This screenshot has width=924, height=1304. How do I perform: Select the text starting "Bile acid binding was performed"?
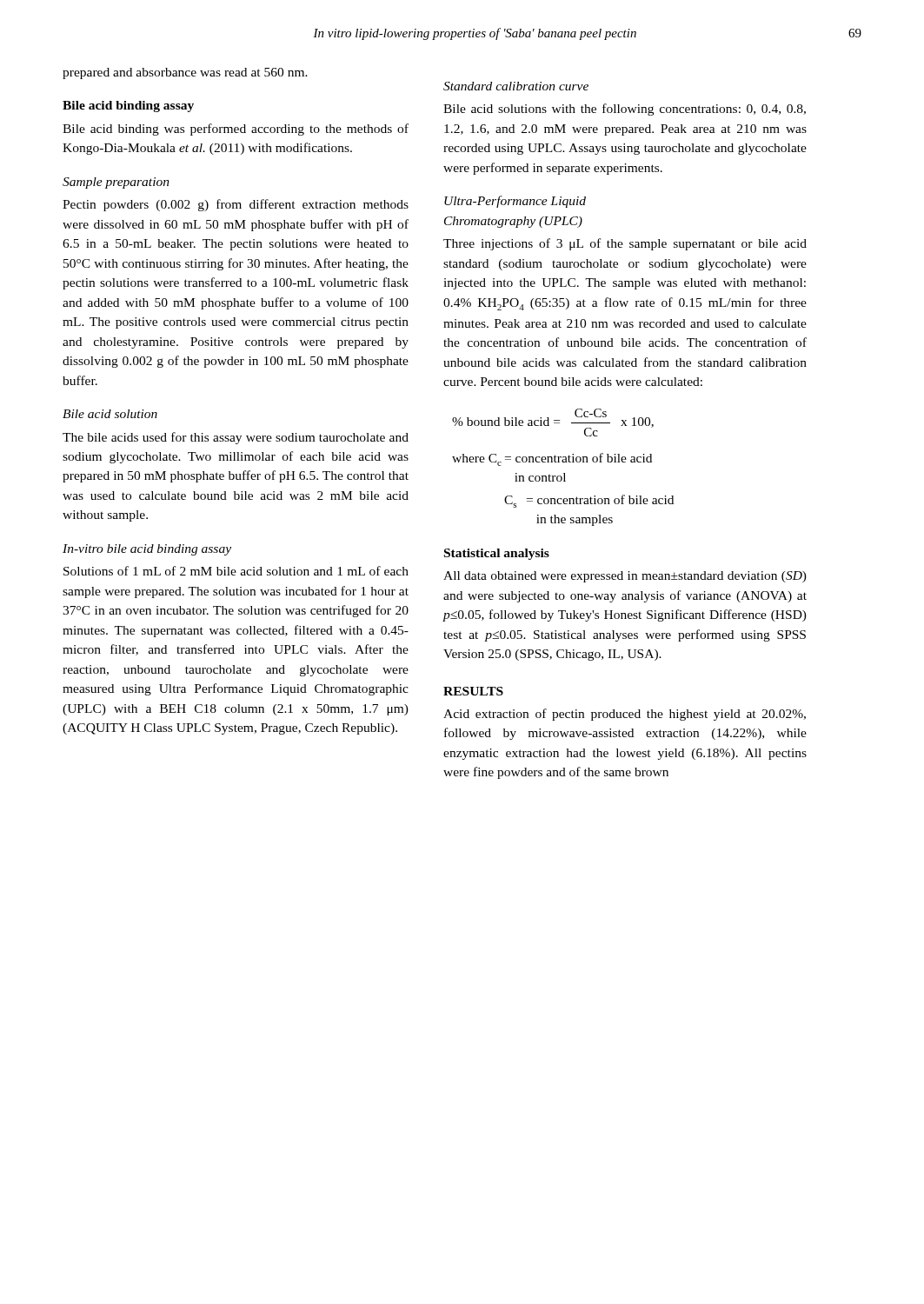(x=236, y=138)
